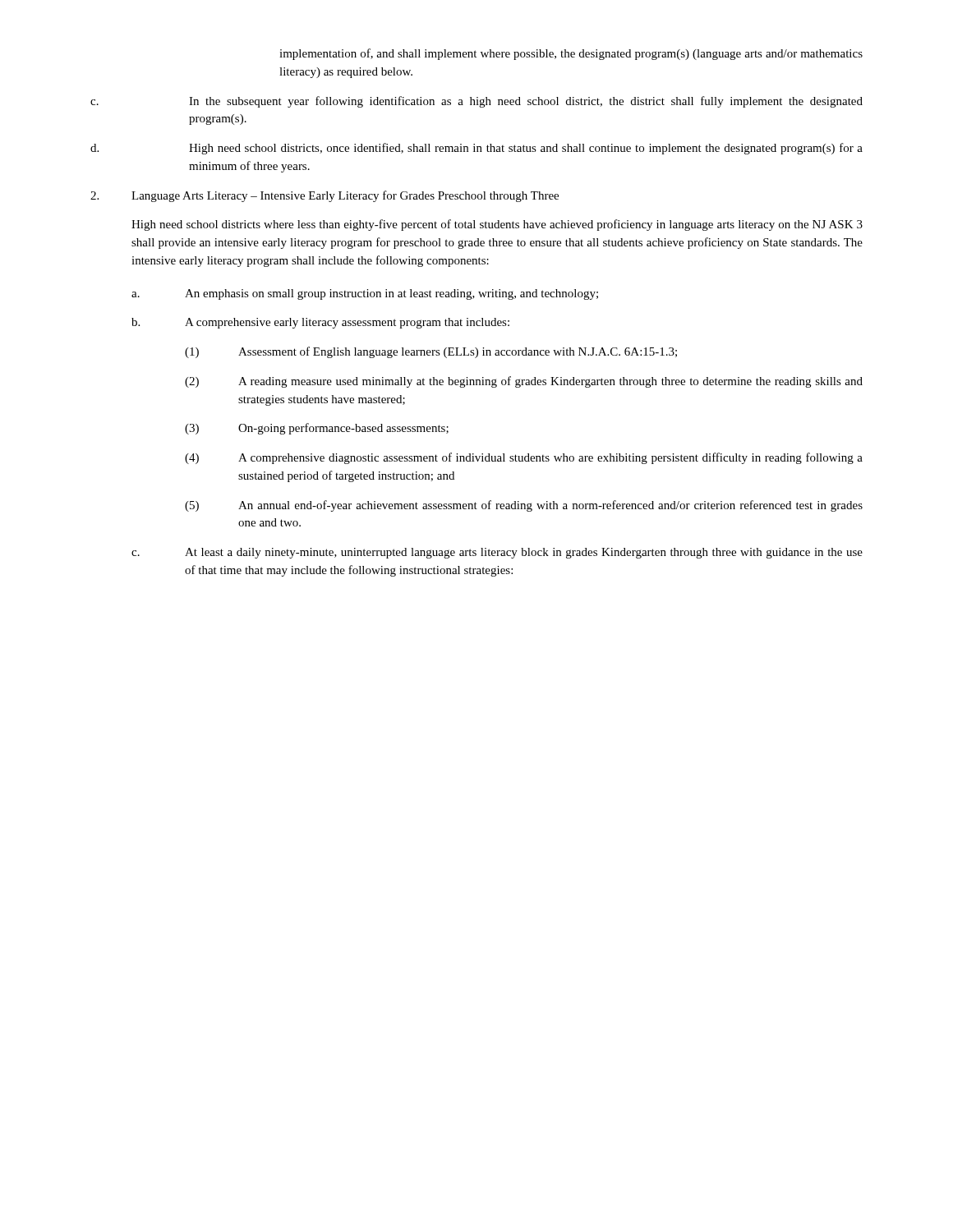953x1232 pixels.
Task: Point to the block beginning "(2) A reading measure used minimally at the"
Action: [524, 391]
